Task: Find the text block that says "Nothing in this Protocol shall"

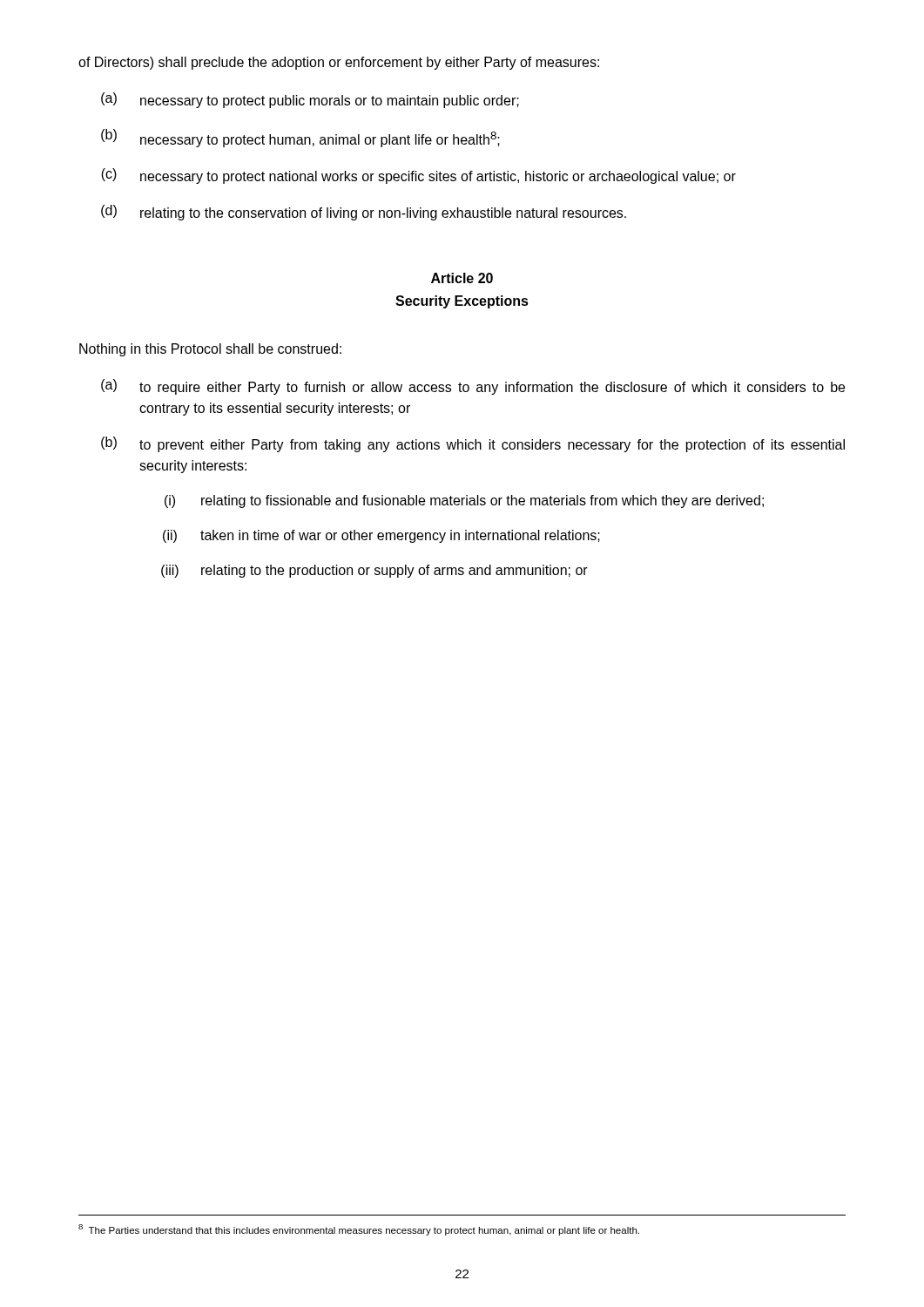Action: (x=210, y=349)
